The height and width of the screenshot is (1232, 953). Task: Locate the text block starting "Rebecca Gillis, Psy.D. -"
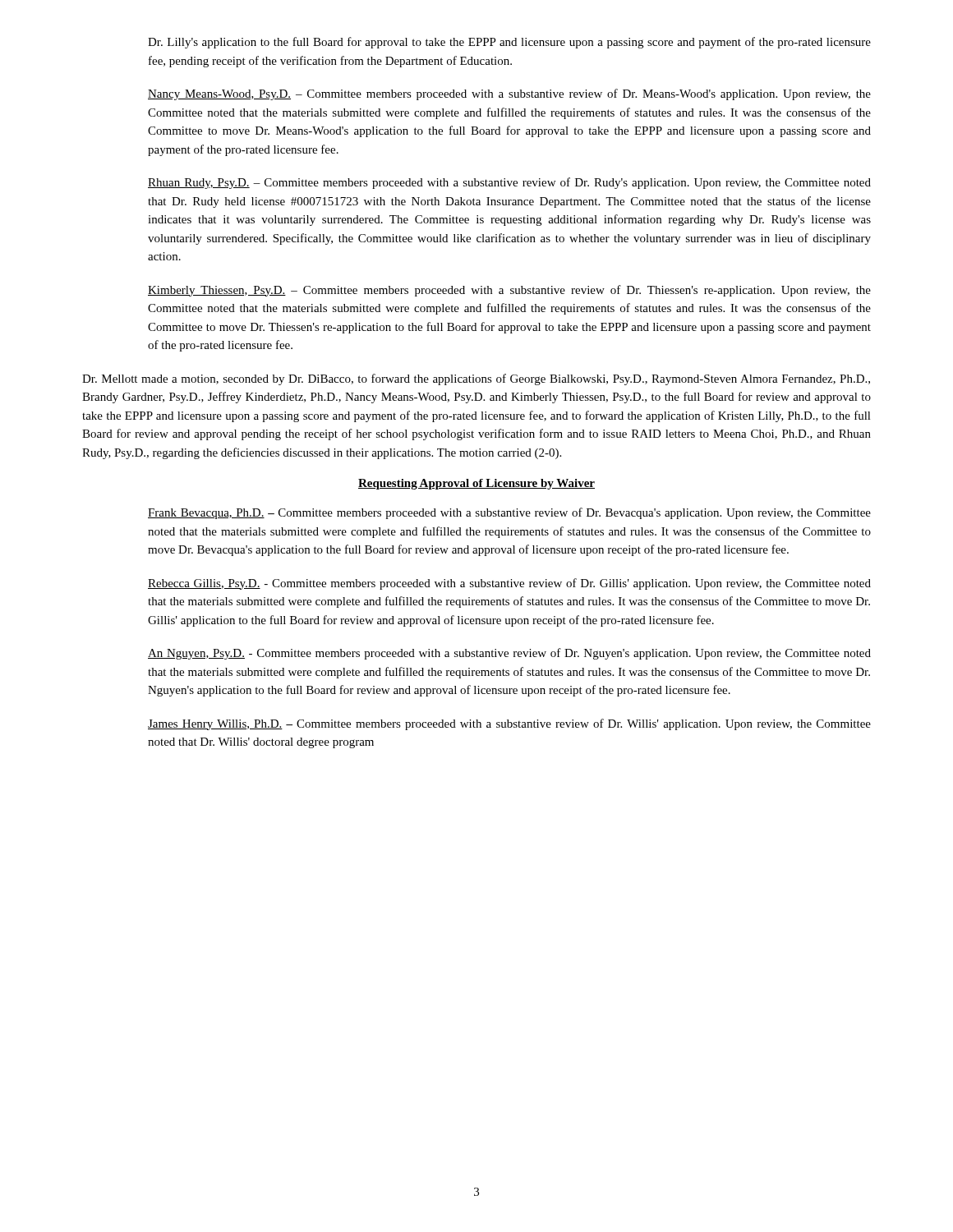509,601
